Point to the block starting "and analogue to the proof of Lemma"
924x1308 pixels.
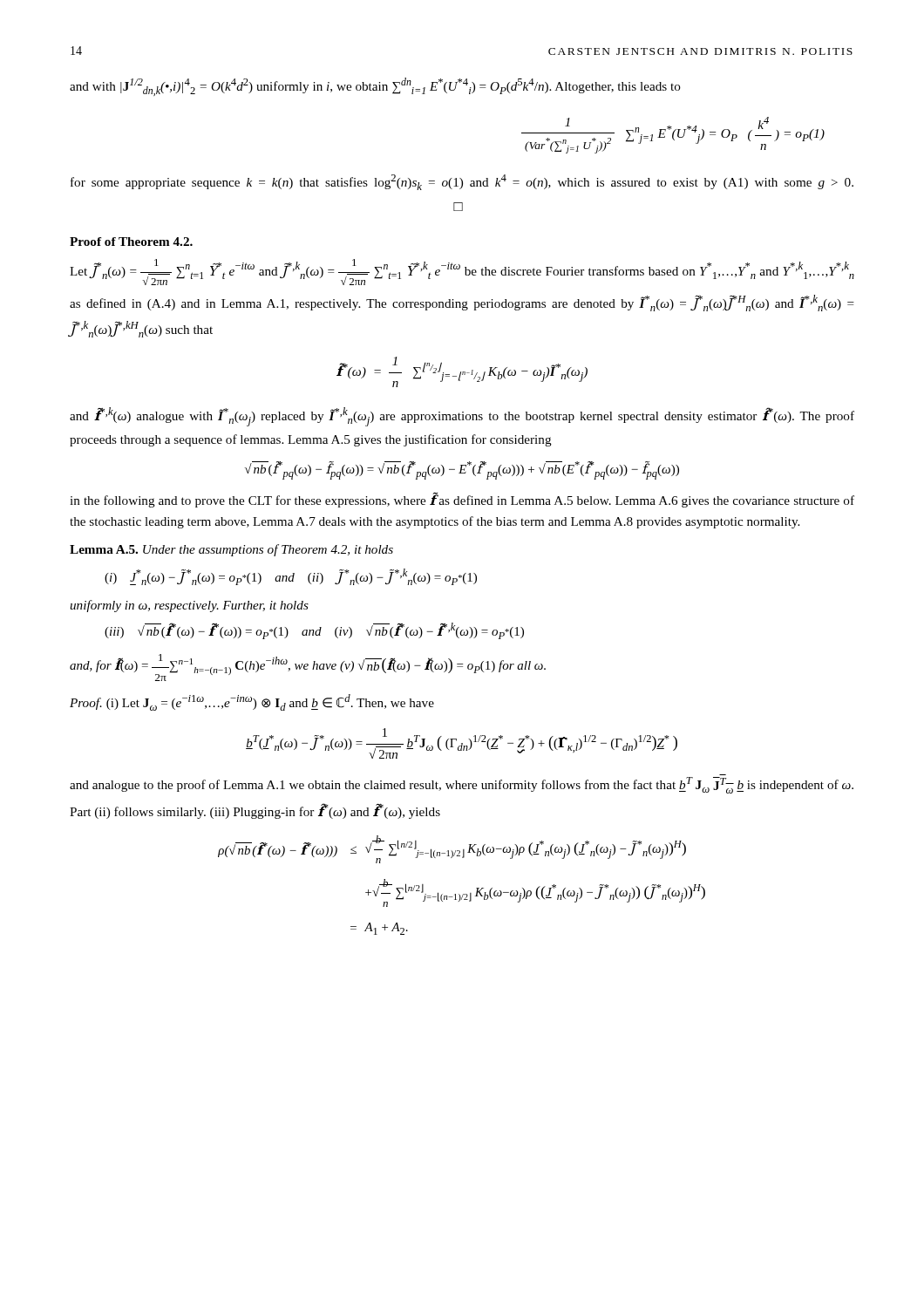coord(462,797)
